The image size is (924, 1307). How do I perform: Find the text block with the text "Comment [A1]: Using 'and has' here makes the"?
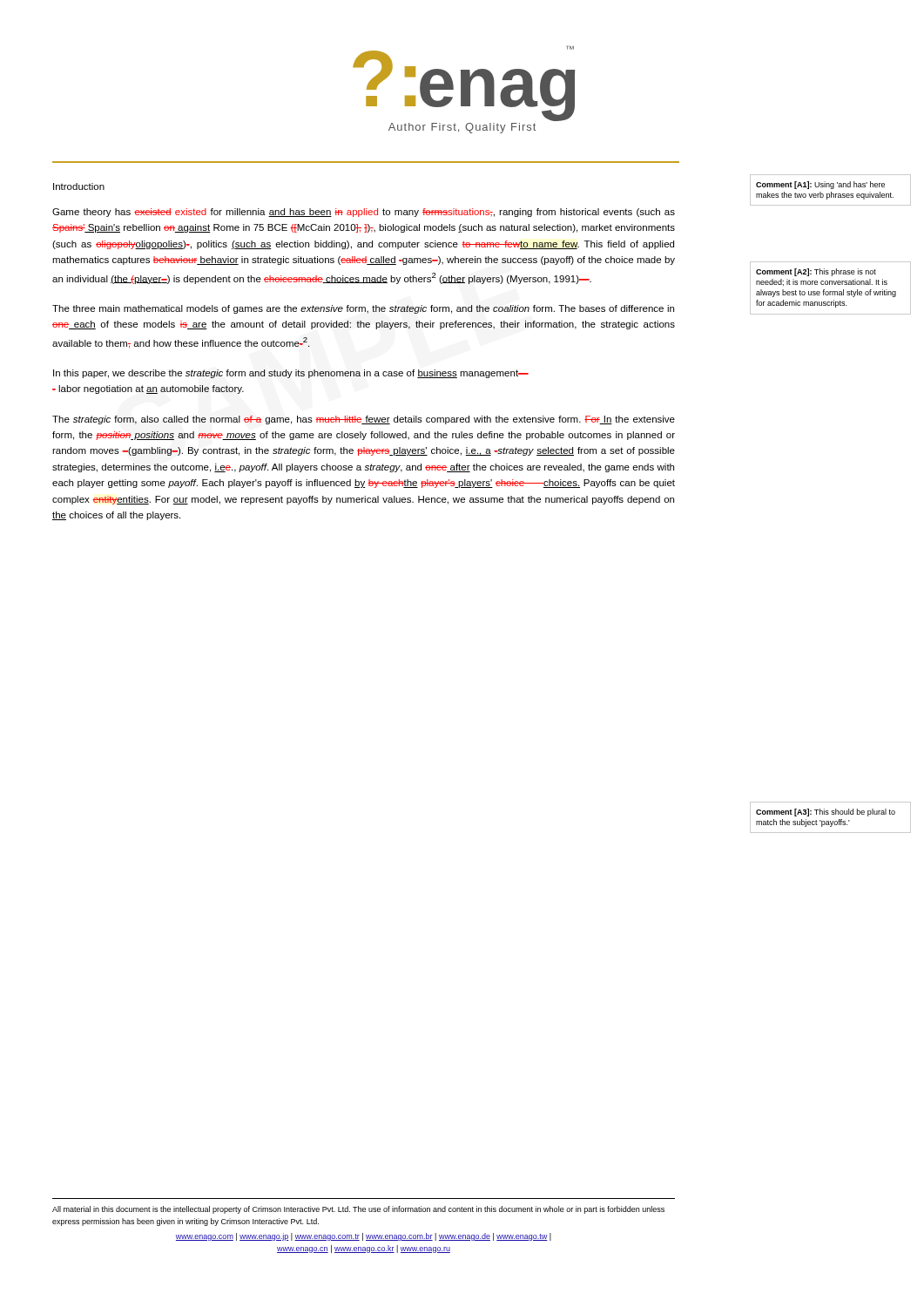click(x=825, y=190)
